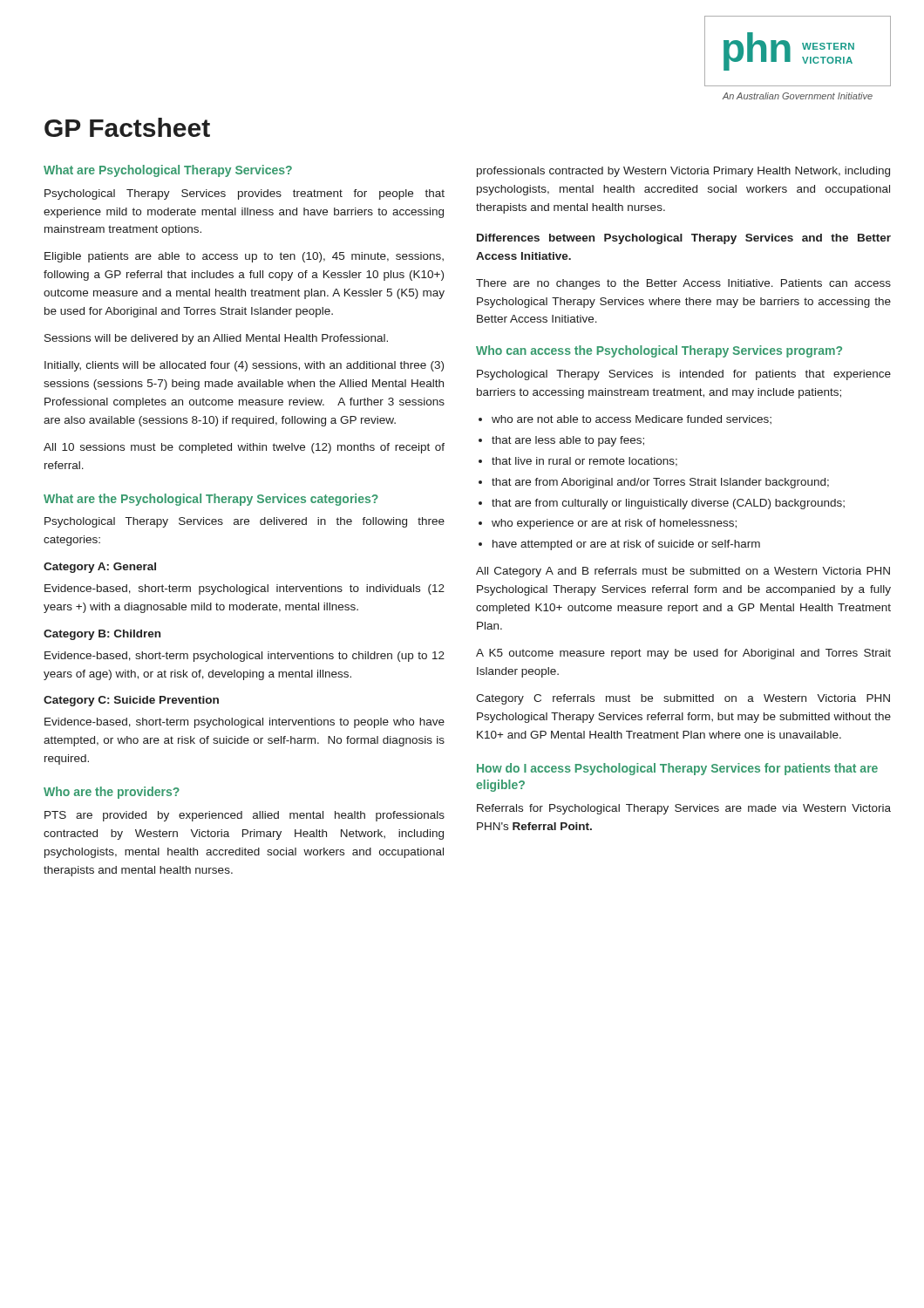Click the passage that begins "A K5 outcome"
Image resolution: width=924 pixels, height=1308 pixels.
683,662
